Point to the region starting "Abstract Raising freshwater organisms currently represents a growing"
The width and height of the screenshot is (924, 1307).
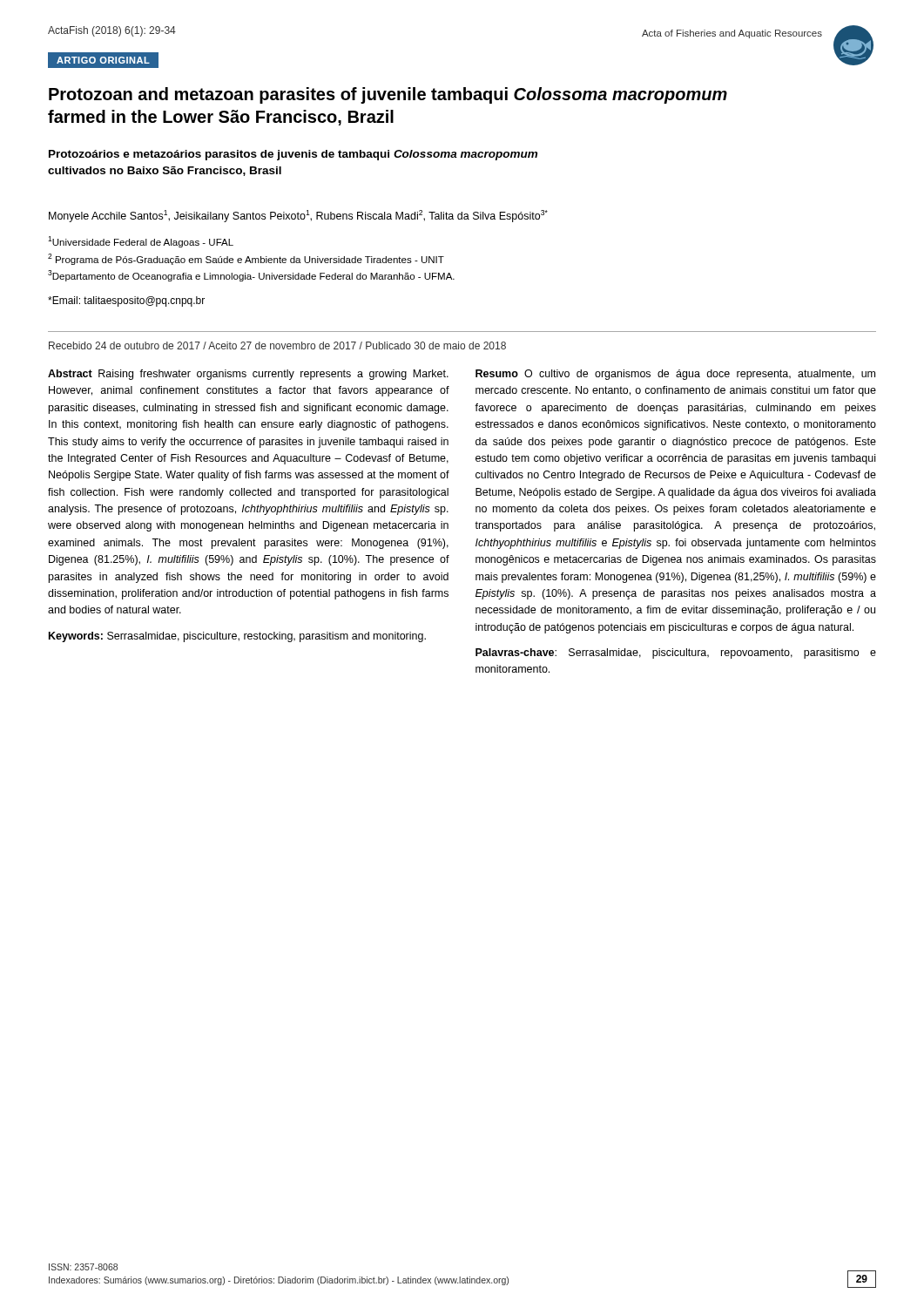[x=248, y=492]
